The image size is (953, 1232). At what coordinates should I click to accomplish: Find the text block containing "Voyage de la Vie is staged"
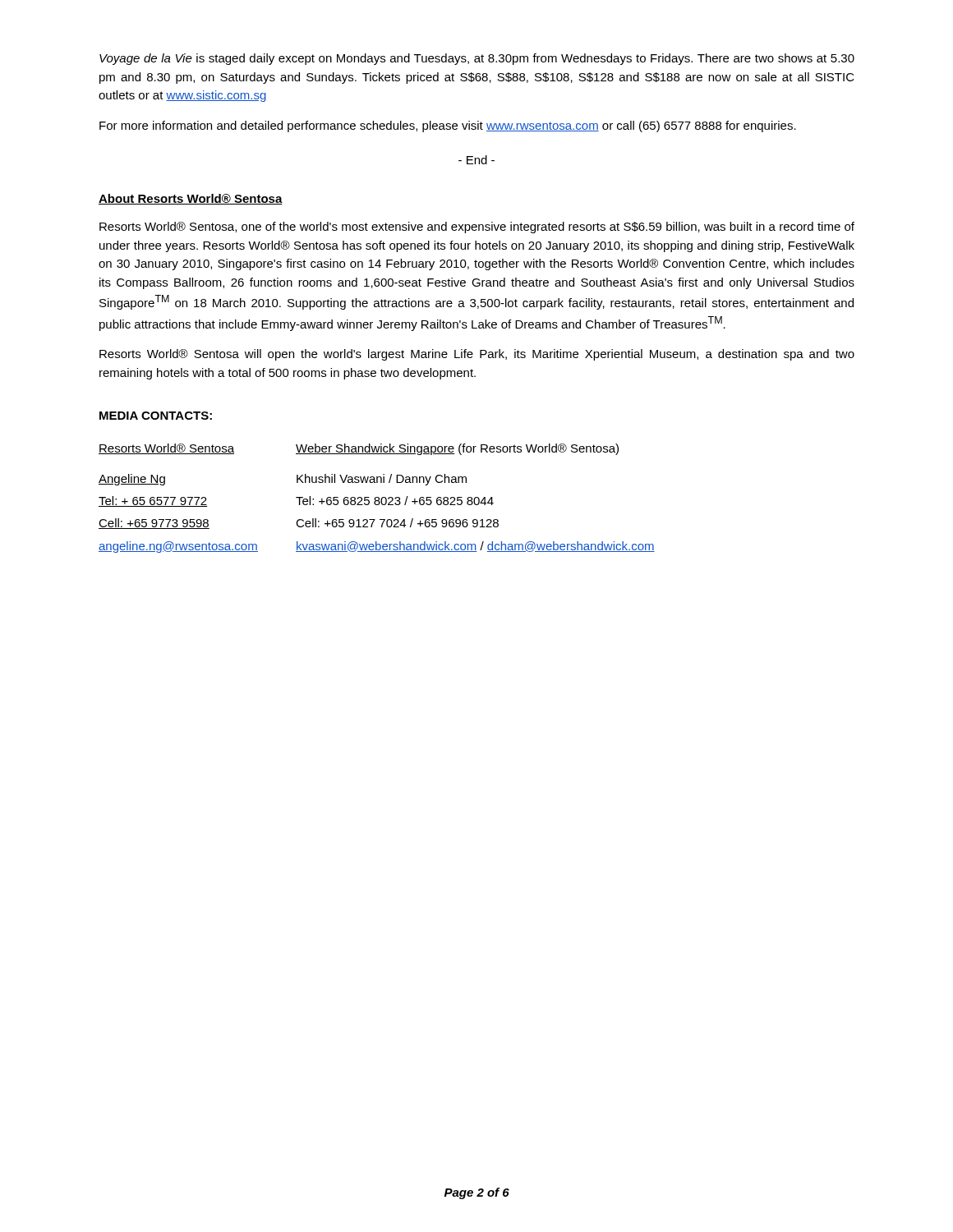476,77
